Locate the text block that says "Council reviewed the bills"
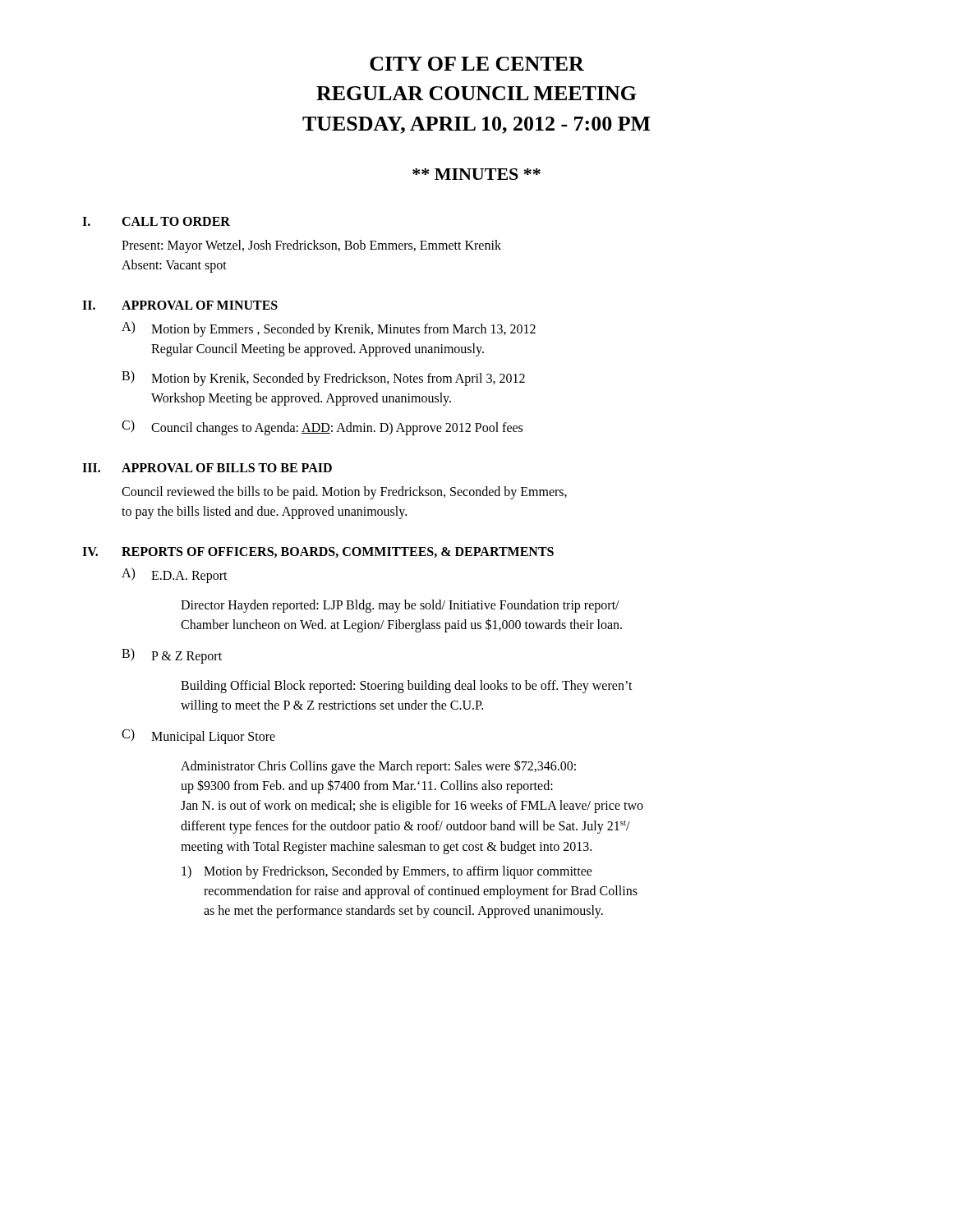Image resolution: width=953 pixels, height=1232 pixels. point(496,502)
